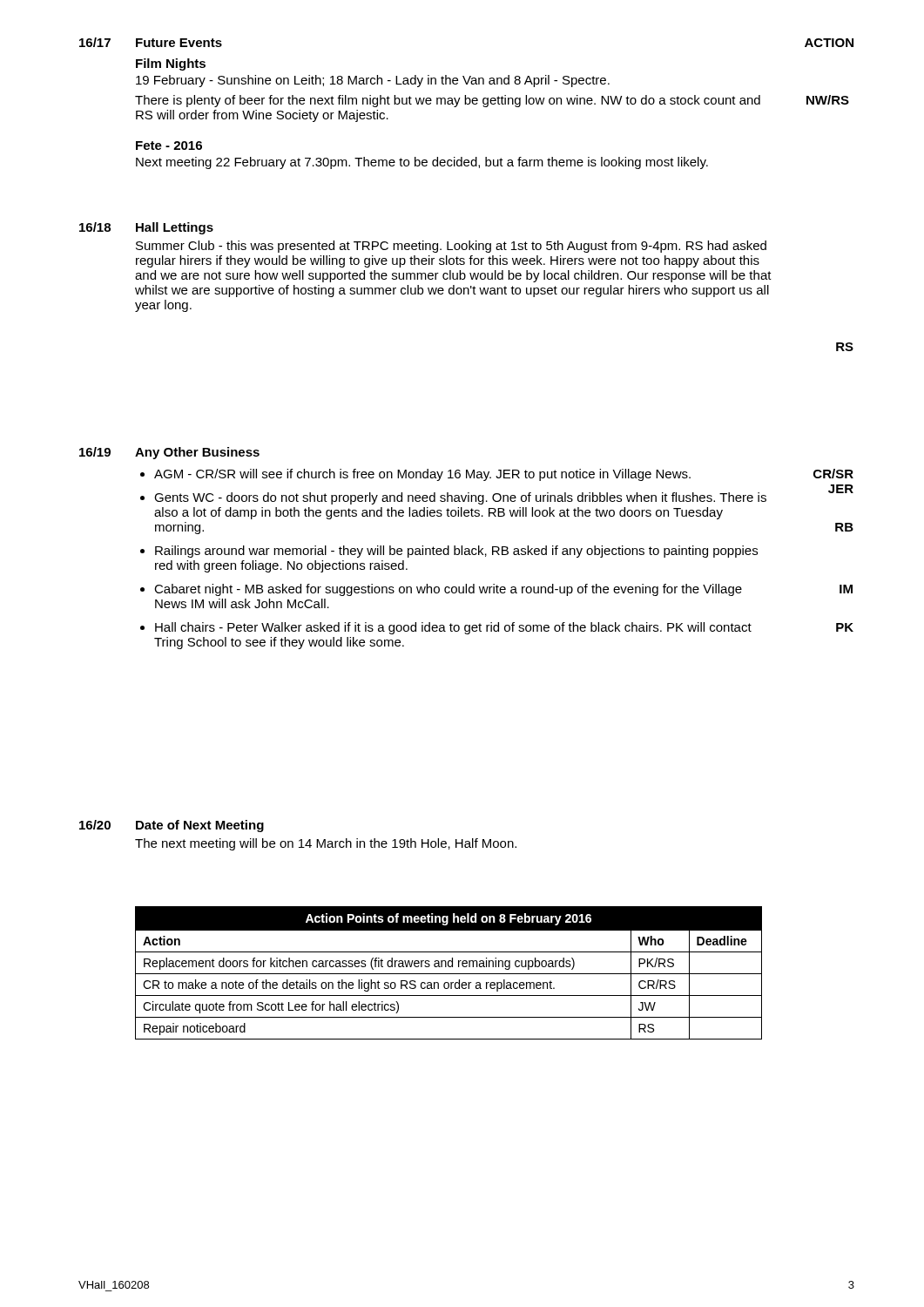The image size is (924, 1307).
Task: Select the list item containing "Hall chairs - Peter Walker asked"
Action: [465, 634]
